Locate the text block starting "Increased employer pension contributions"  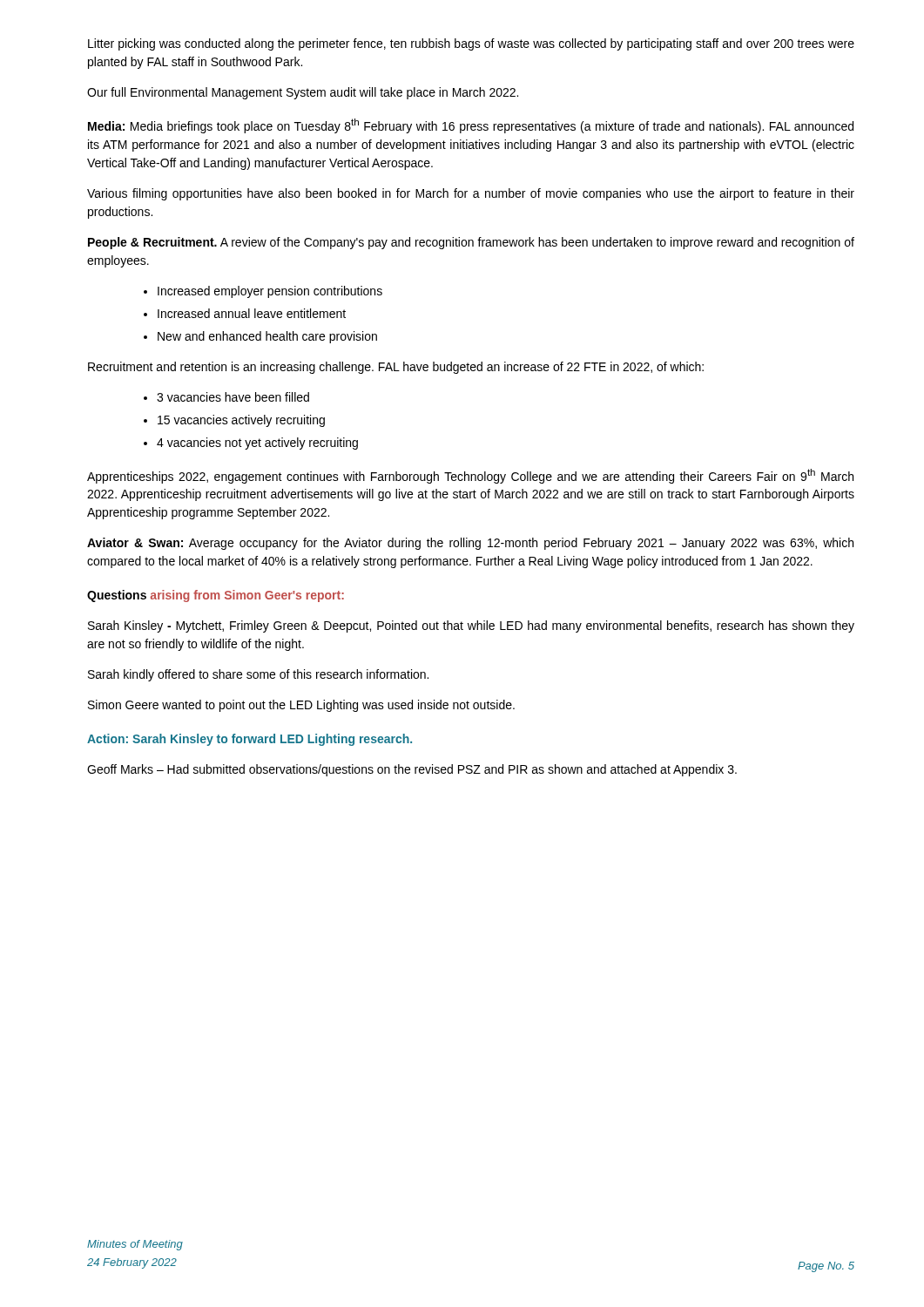(x=270, y=291)
